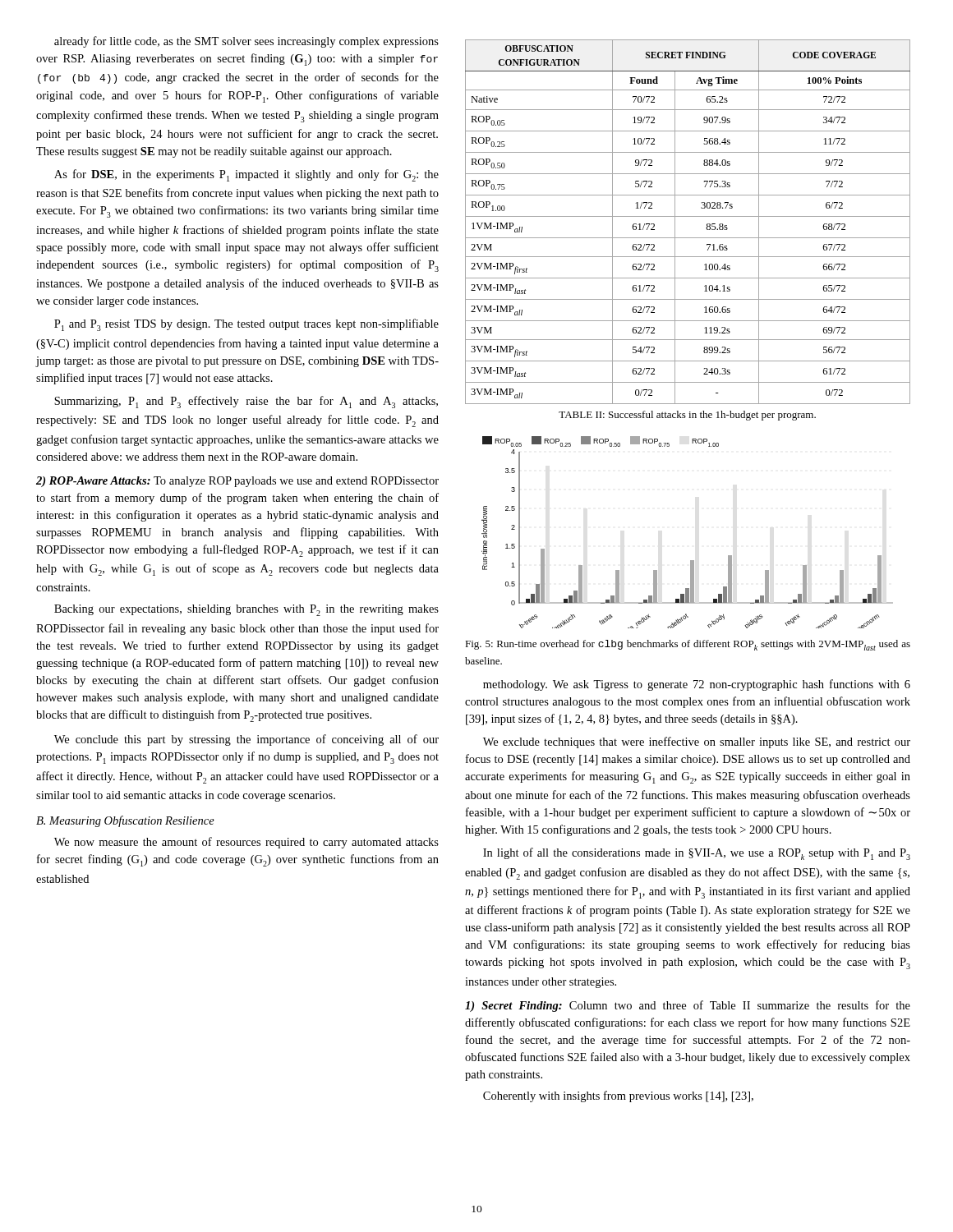The image size is (953, 1232).
Task: Select the element starting "methodology. We ask"
Action: click(x=688, y=702)
